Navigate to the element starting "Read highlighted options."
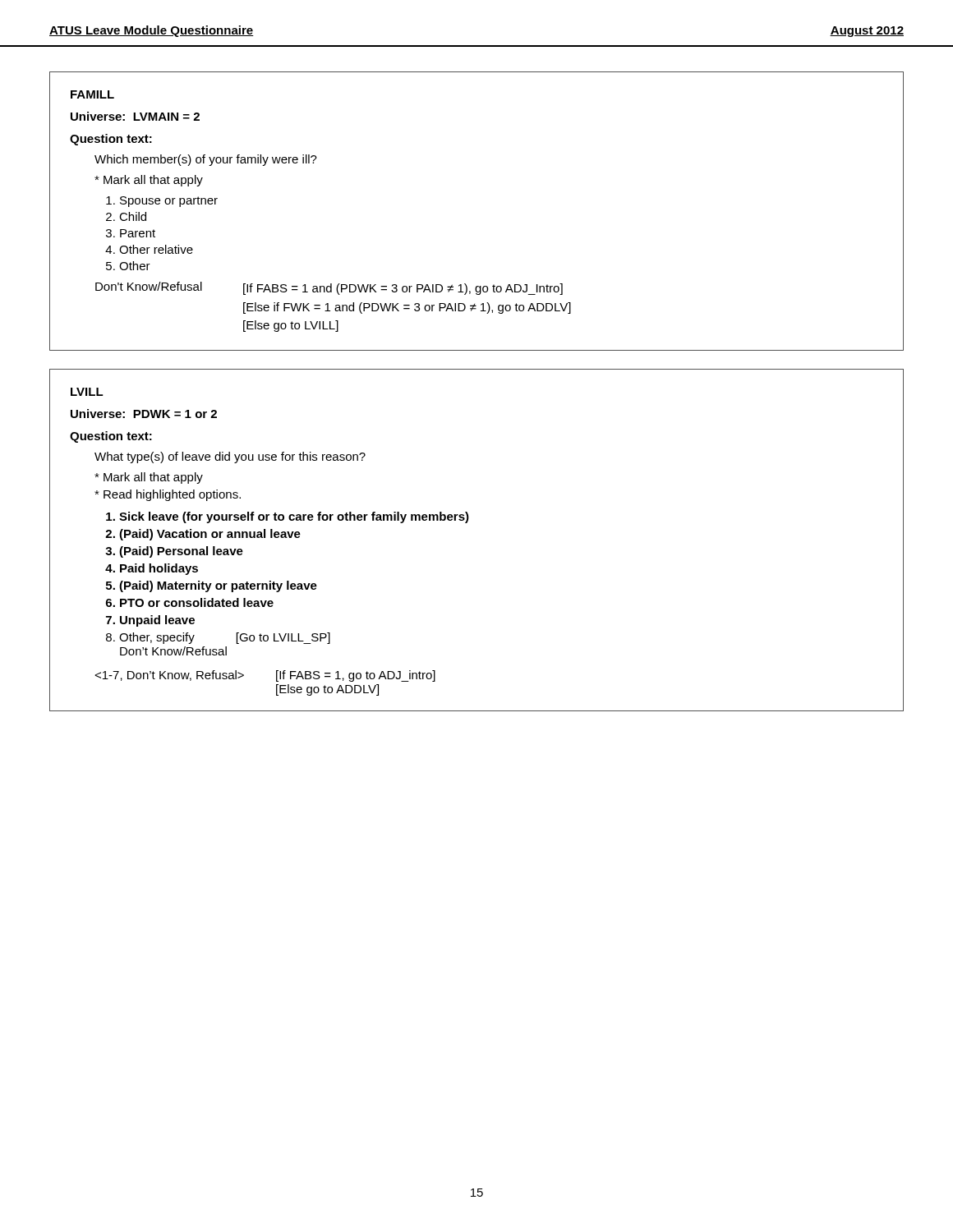The width and height of the screenshot is (953, 1232). pos(168,494)
